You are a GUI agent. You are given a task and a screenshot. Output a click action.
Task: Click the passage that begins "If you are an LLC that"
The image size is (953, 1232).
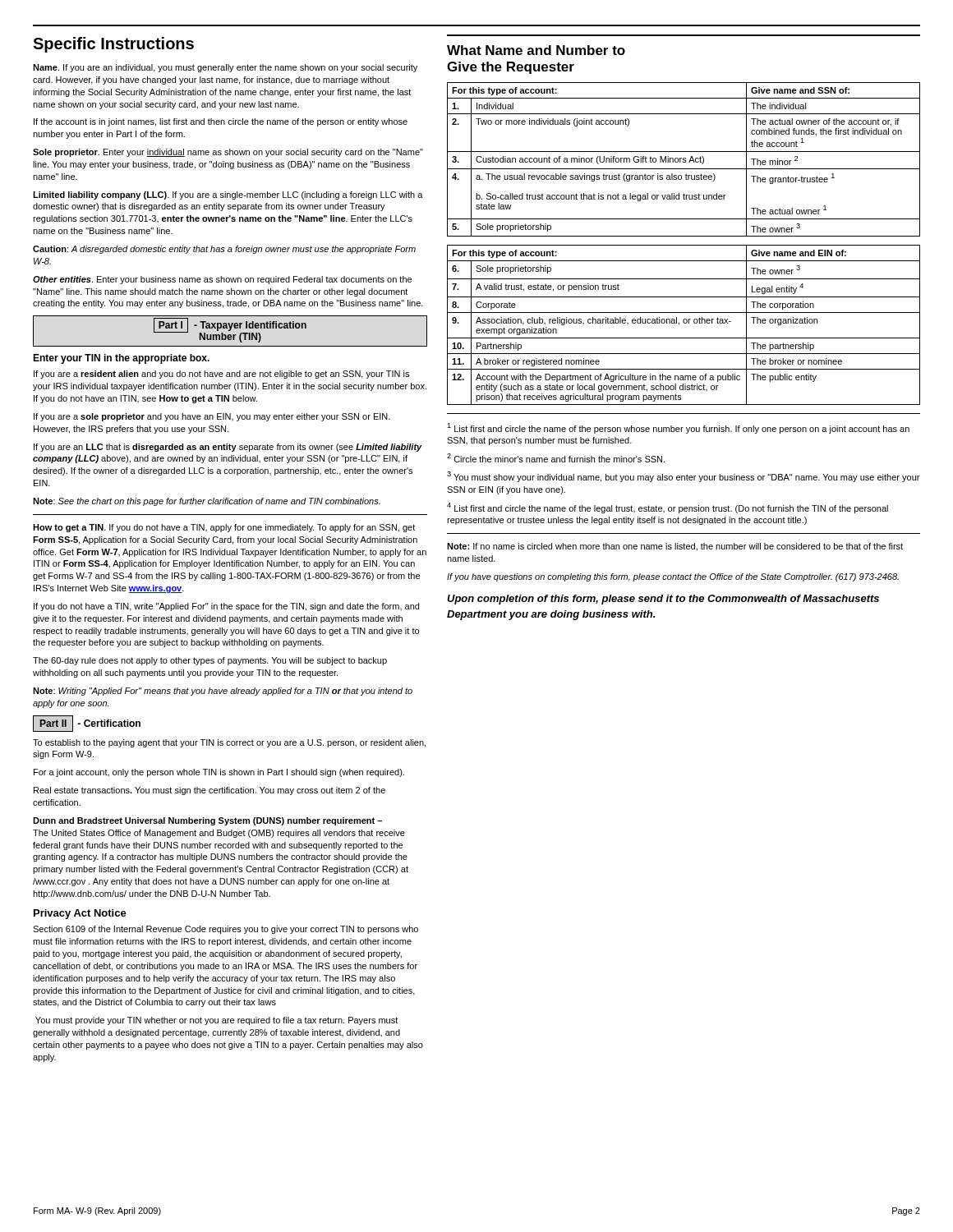(x=230, y=465)
